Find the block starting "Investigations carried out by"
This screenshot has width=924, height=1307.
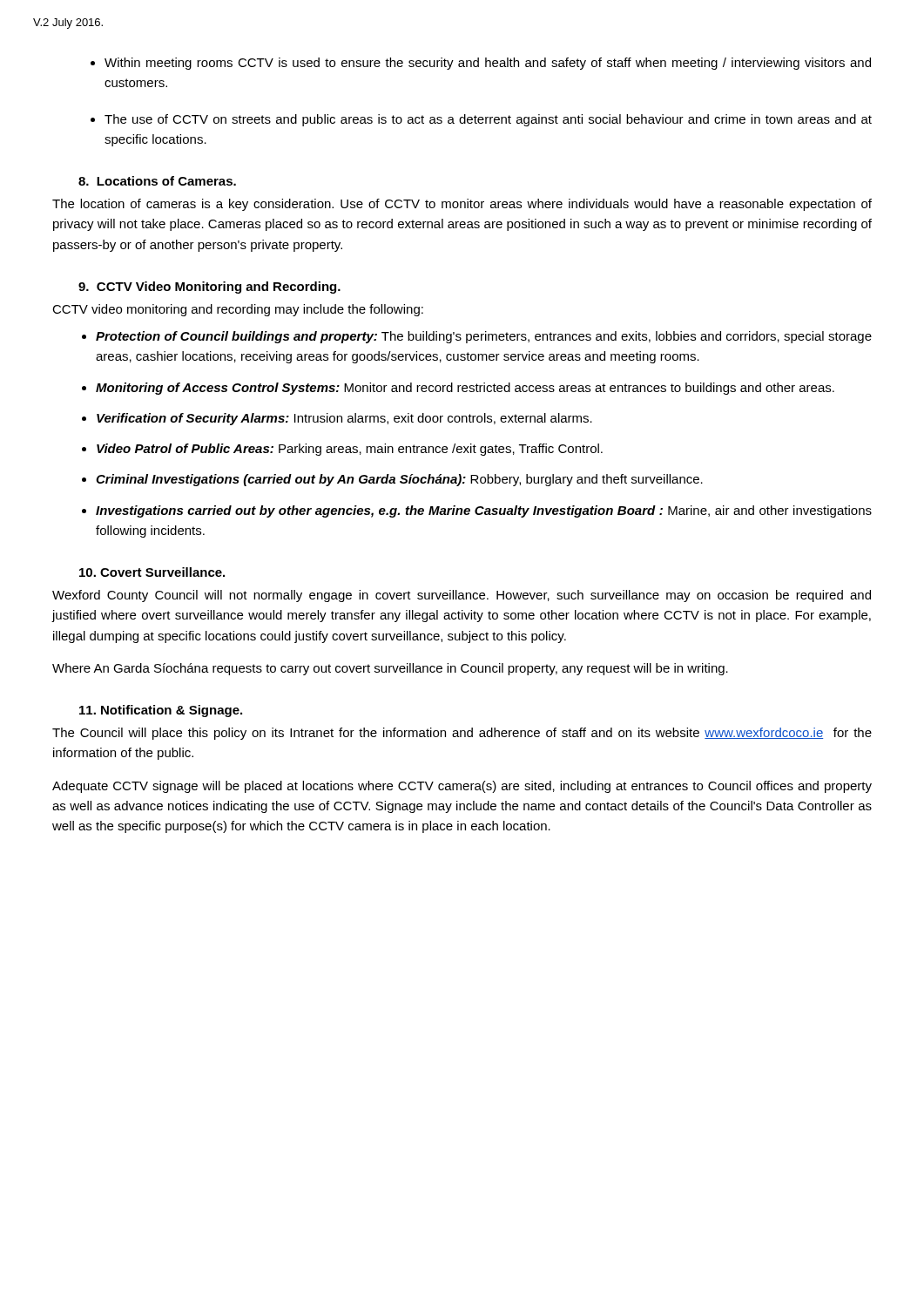pyautogui.click(x=484, y=520)
